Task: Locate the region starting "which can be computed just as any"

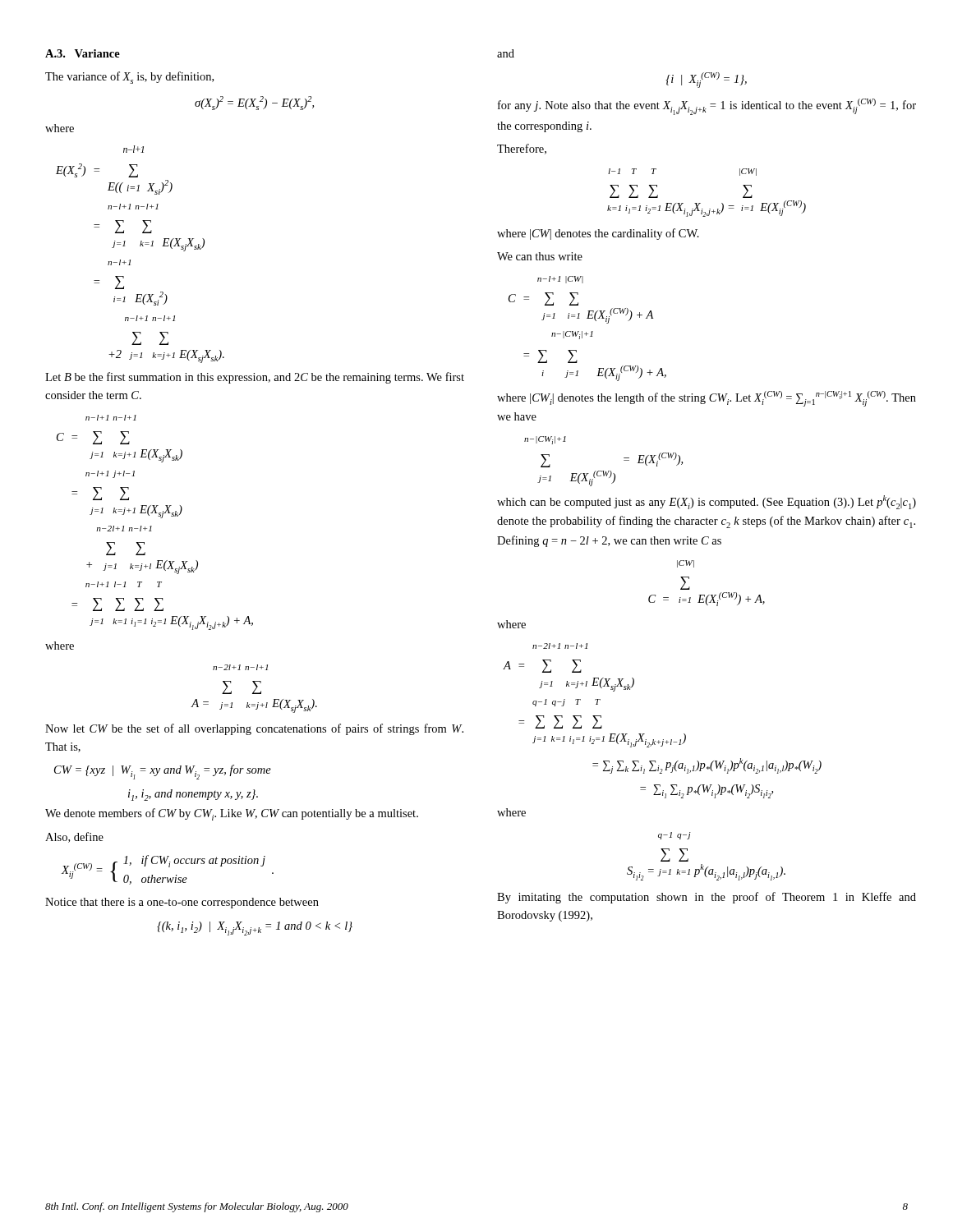Action: click(x=707, y=521)
